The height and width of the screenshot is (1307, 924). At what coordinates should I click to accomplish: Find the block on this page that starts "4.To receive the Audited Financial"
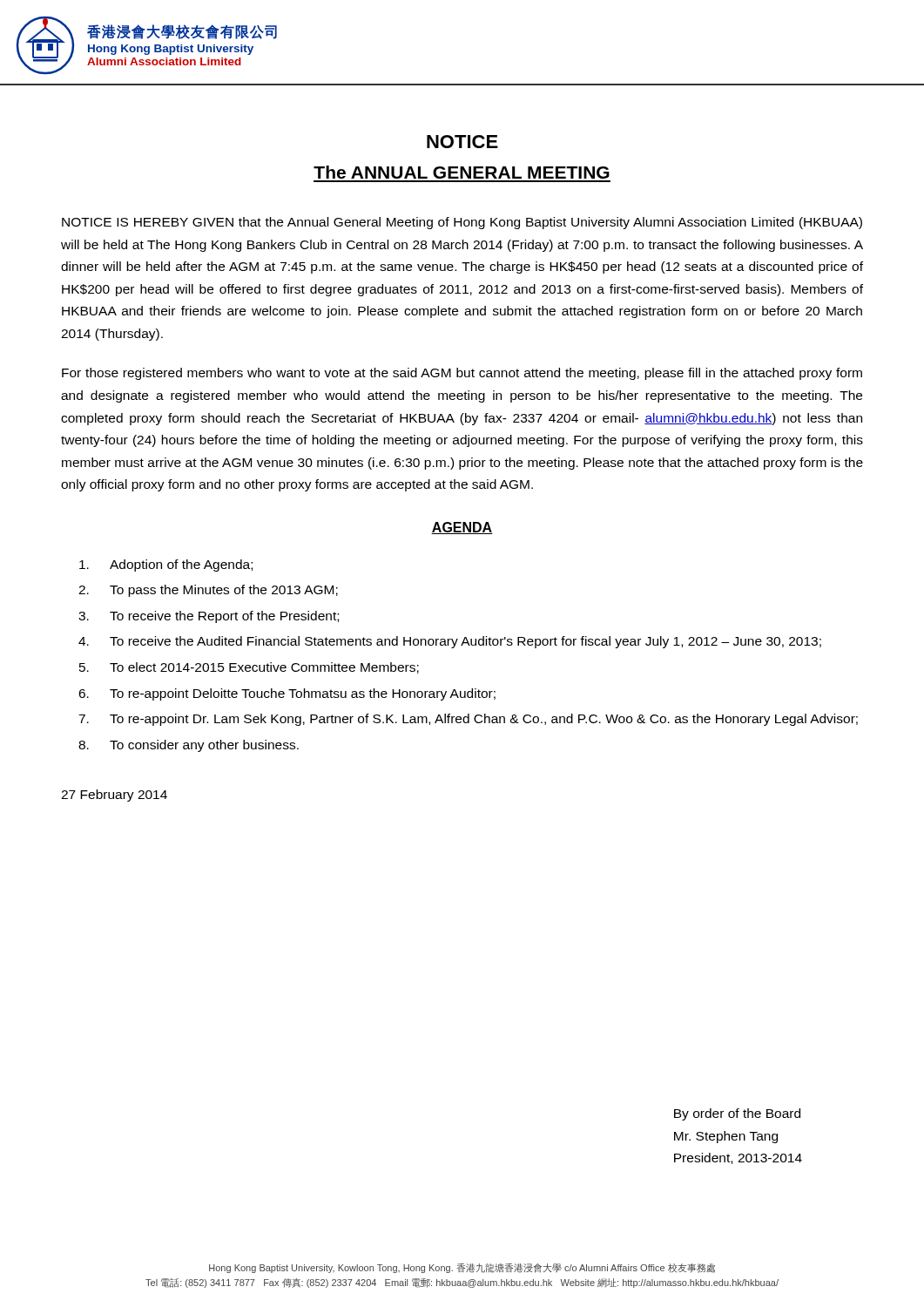coord(471,641)
